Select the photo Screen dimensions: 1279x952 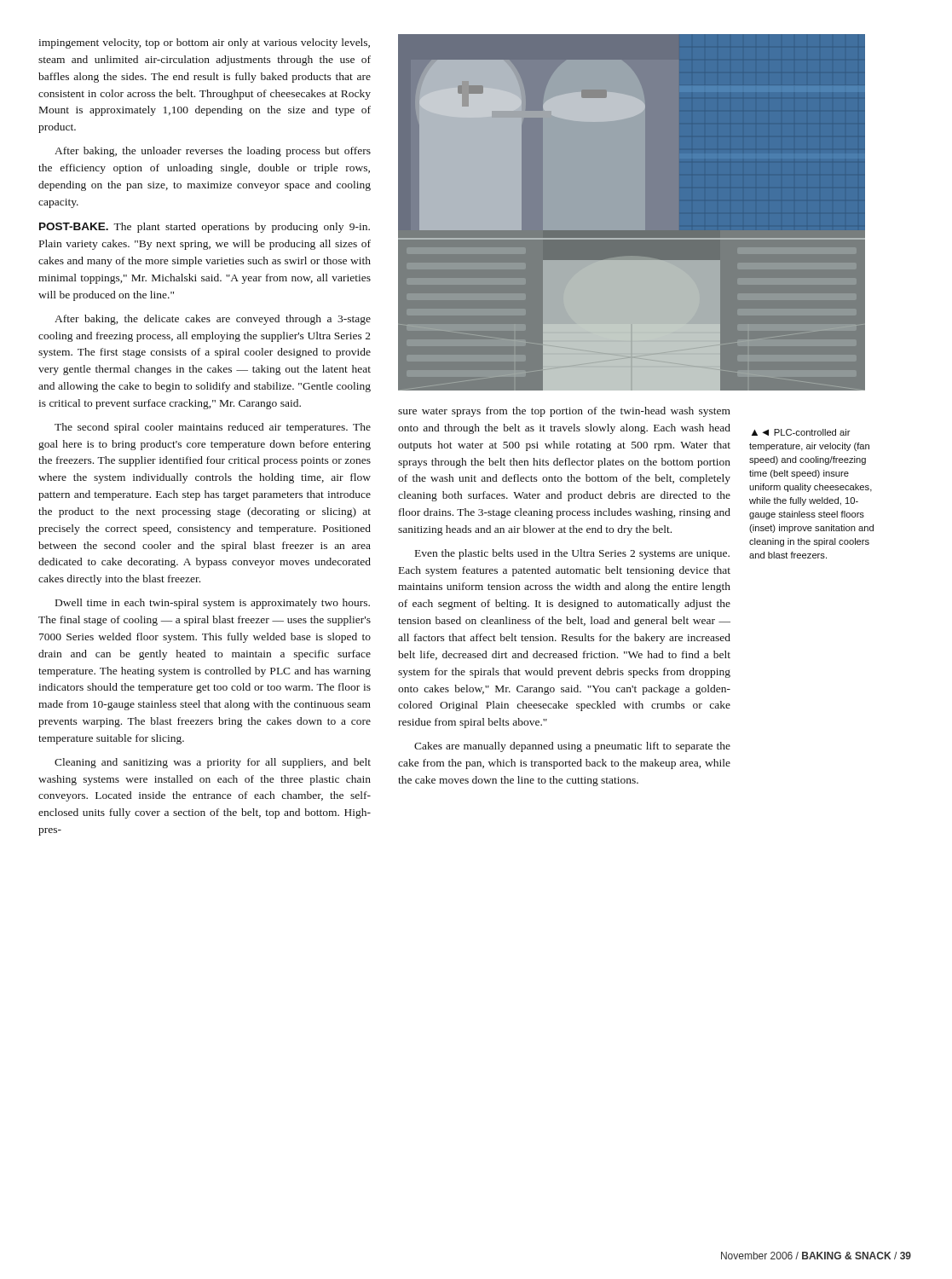click(x=632, y=212)
